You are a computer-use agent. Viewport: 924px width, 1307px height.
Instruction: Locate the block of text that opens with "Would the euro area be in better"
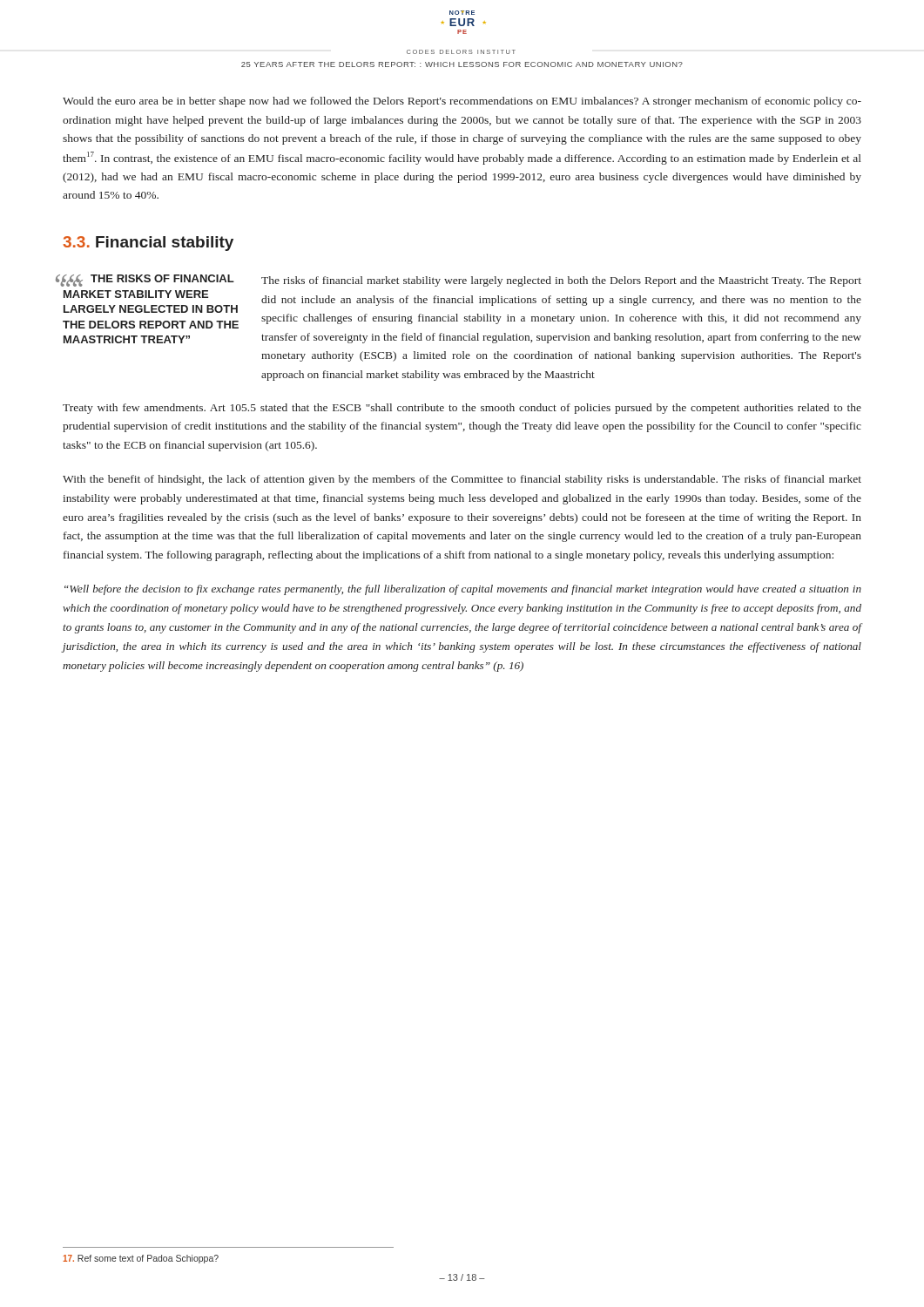pos(462,148)
